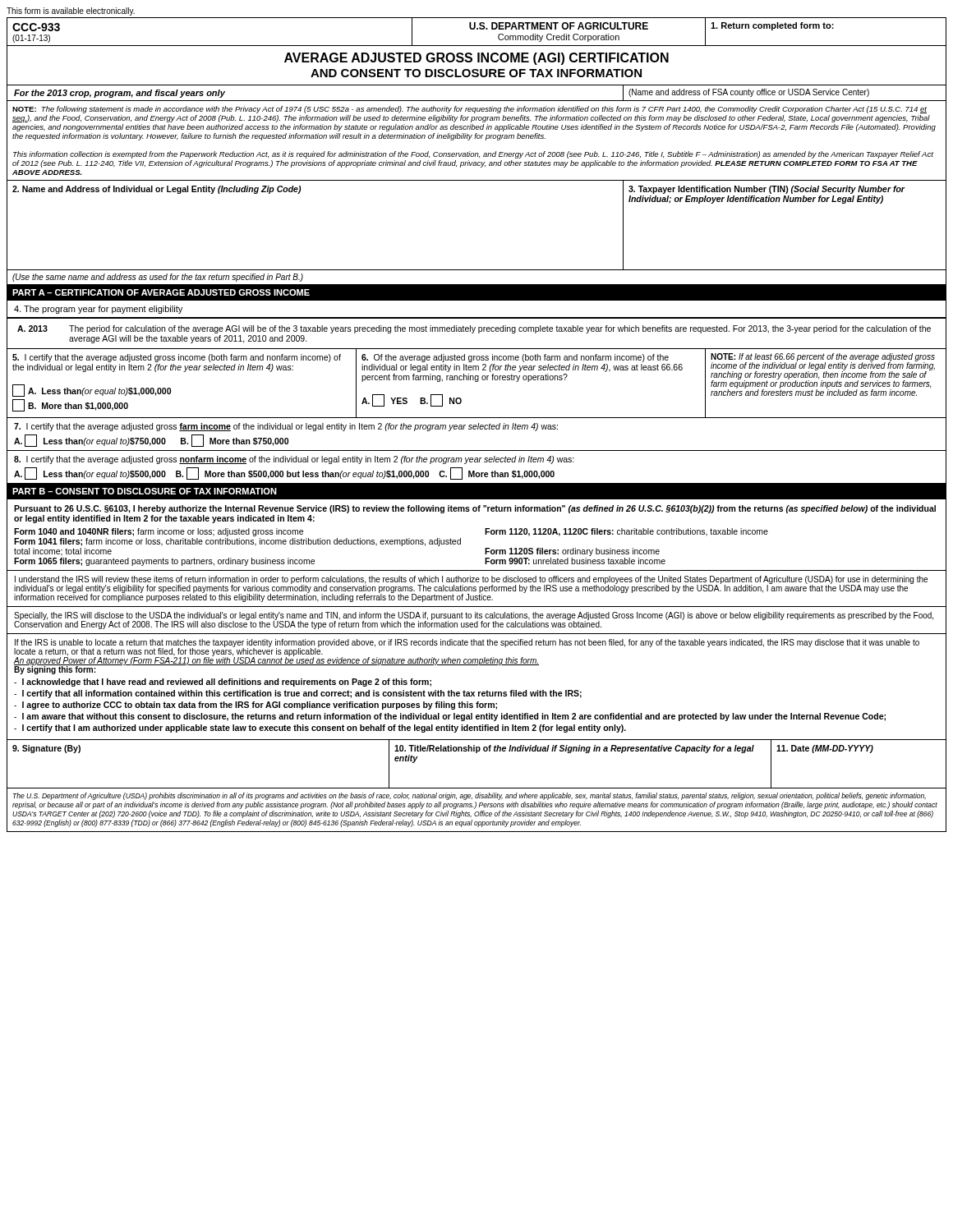
Task: Point to the block beginning "(Use the same name"
Action: pyautogui.click(x=158, y=277)
